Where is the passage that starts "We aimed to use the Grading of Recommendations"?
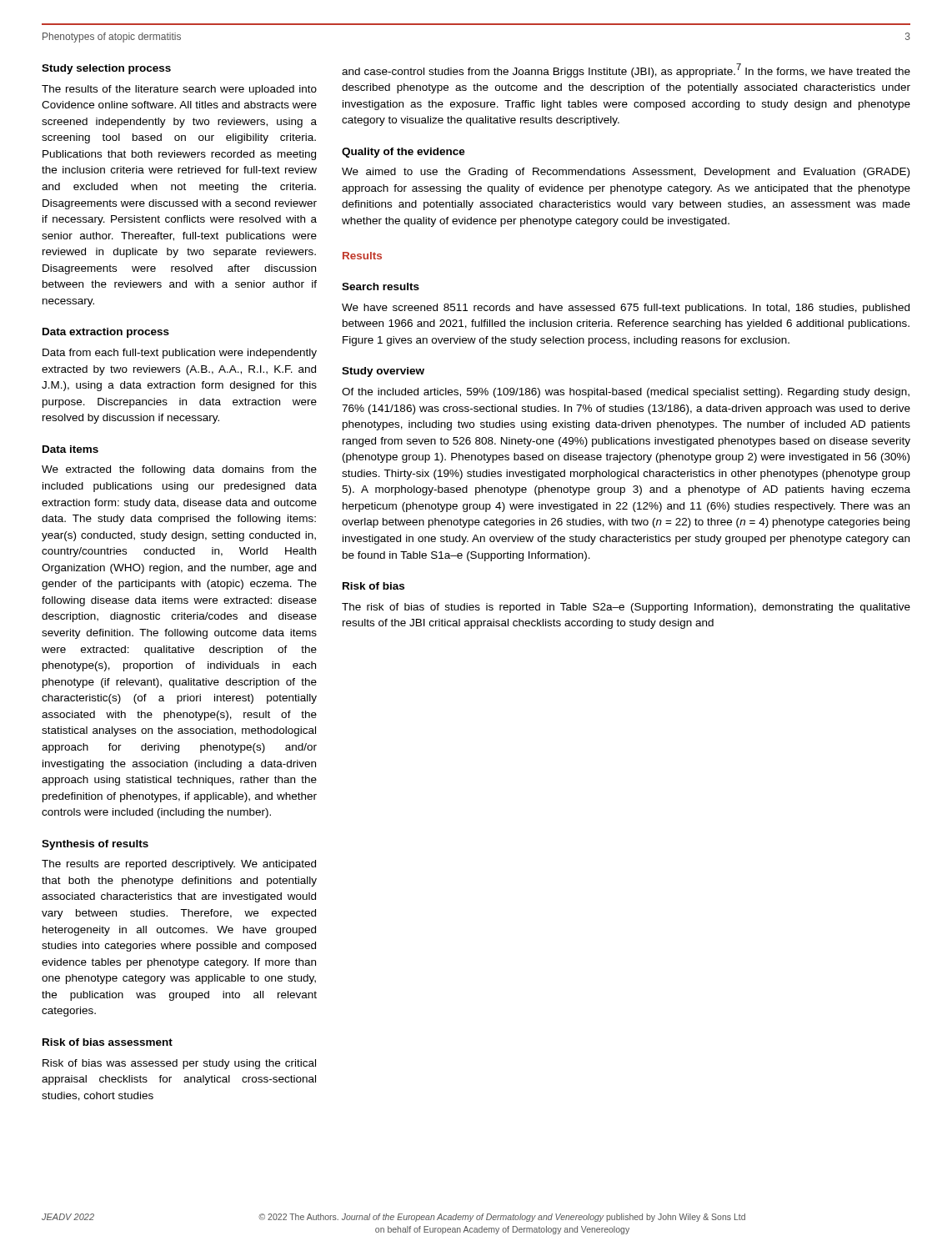This screenshot has width=952, height=1251. pyautogui.click(x=626, y=196)
